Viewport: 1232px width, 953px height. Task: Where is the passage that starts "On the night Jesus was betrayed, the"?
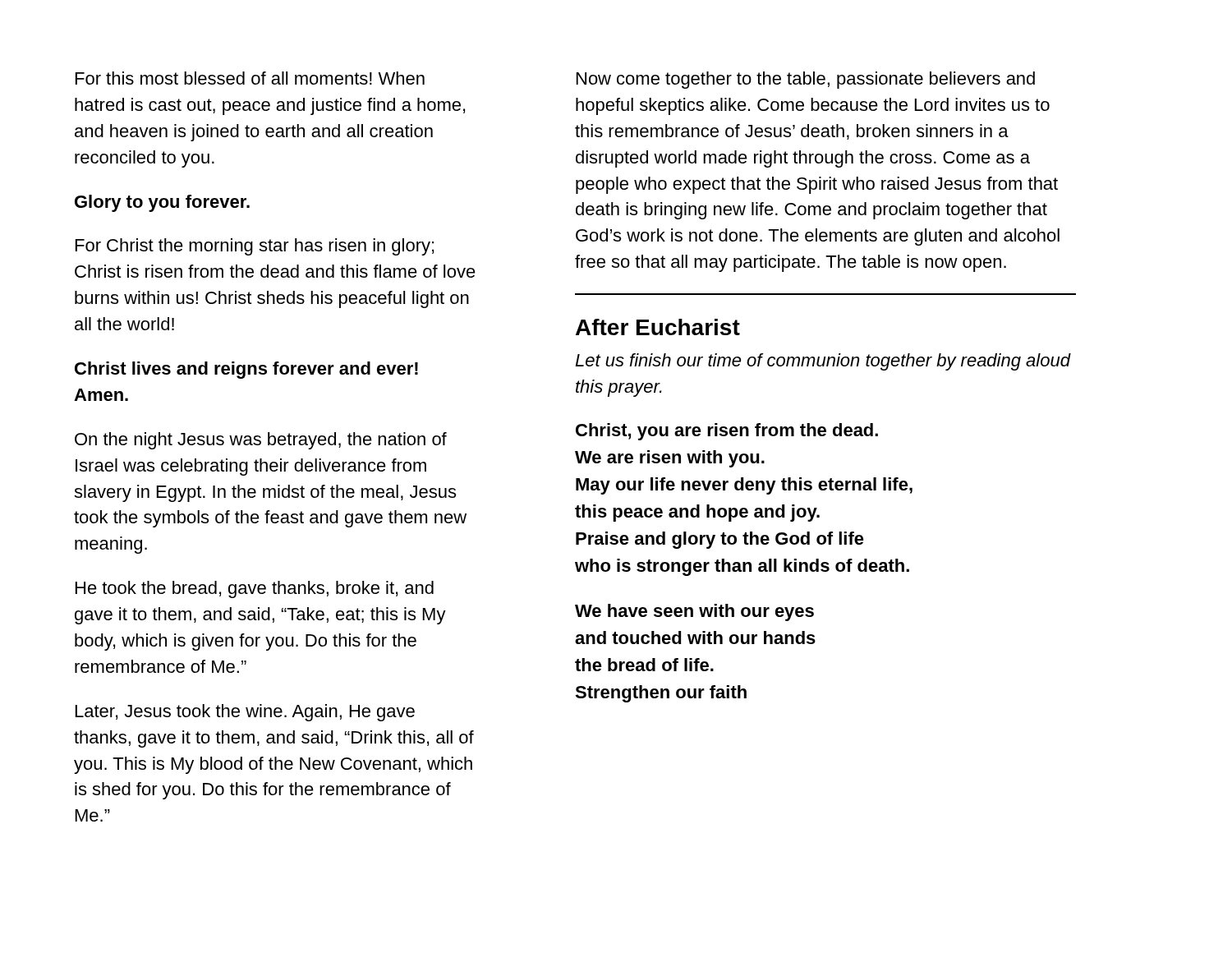(275, 492)
